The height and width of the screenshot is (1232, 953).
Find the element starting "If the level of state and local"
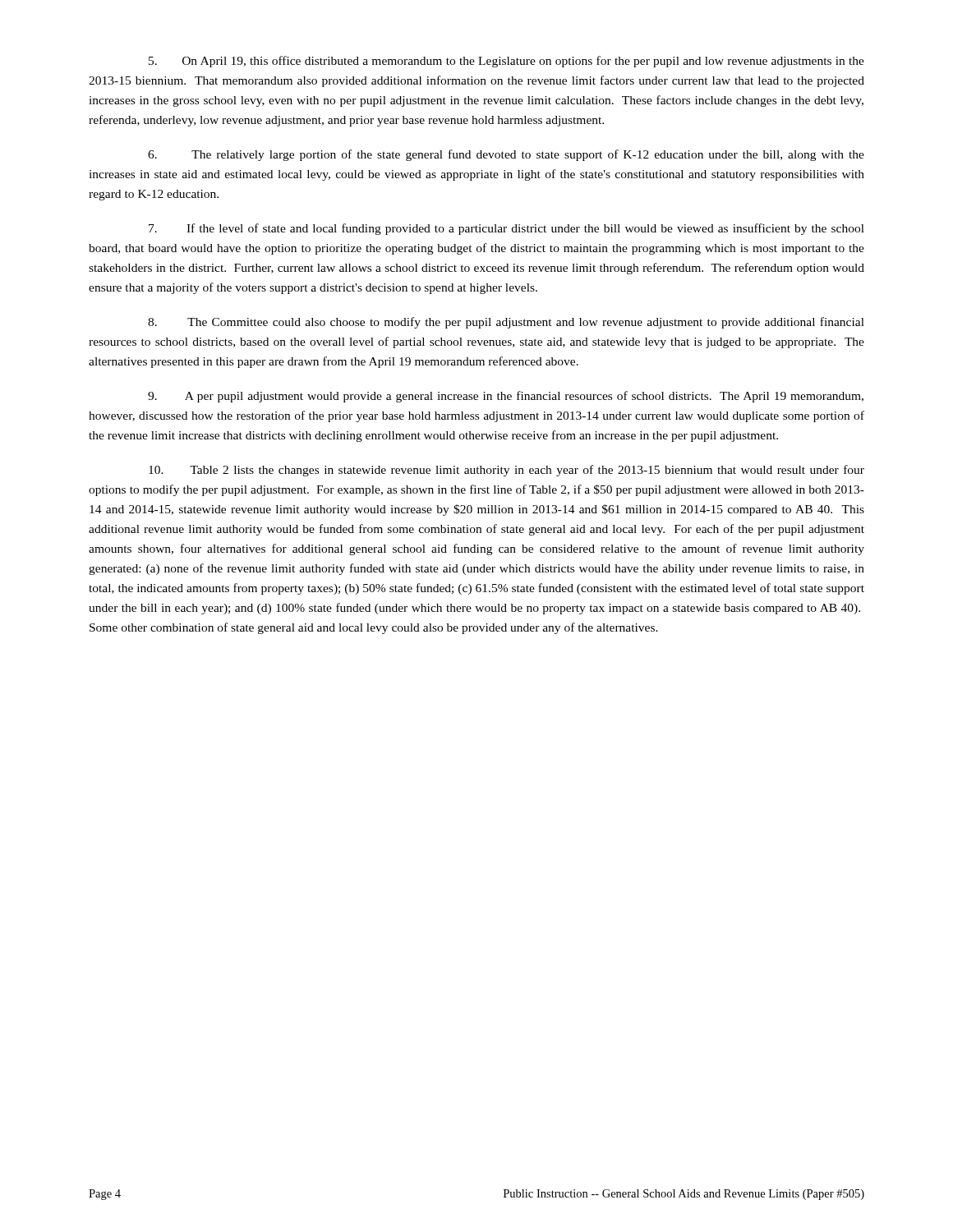pyautogui.click(x=476, y=258)
